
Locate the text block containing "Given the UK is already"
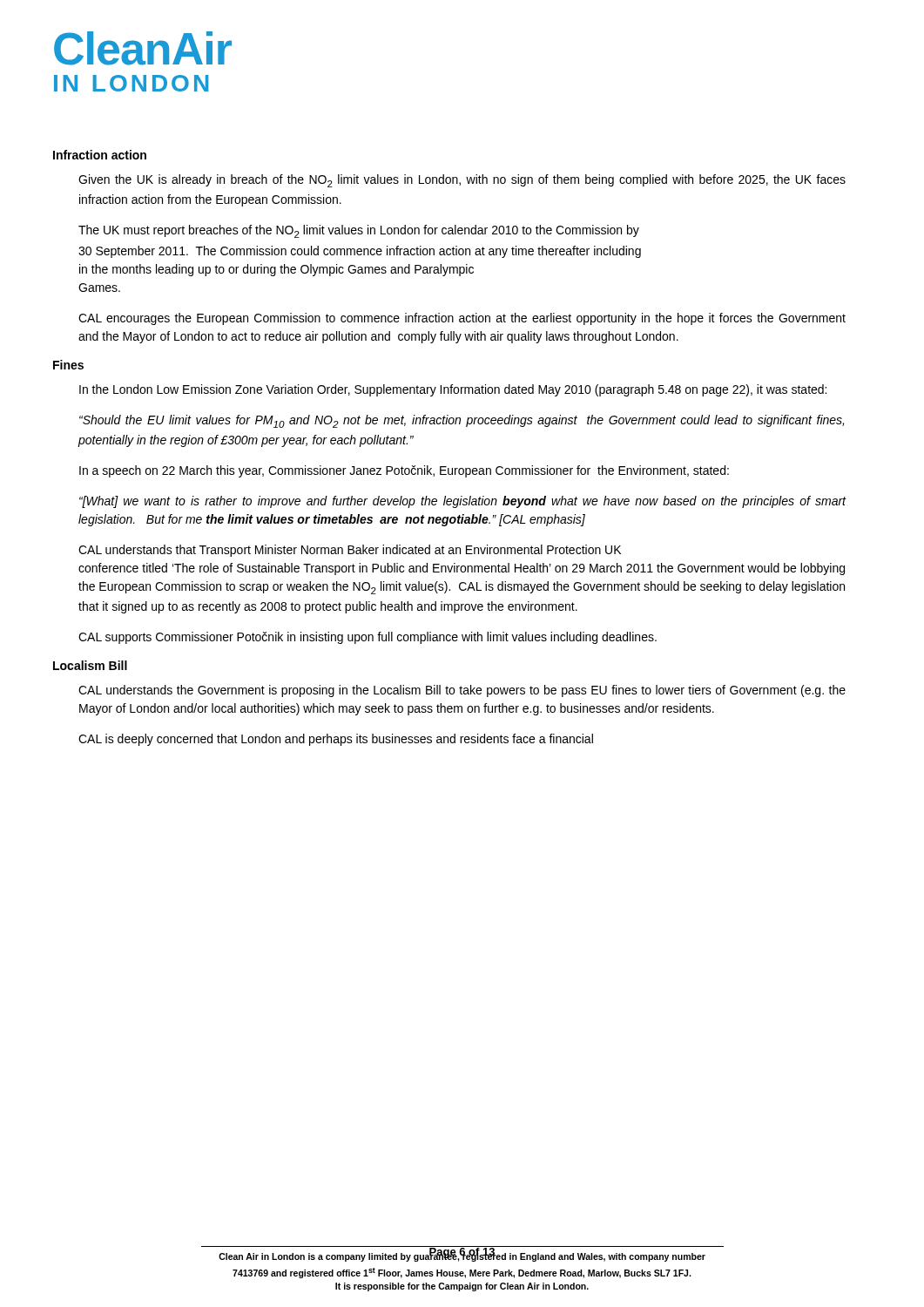[462, 190]
